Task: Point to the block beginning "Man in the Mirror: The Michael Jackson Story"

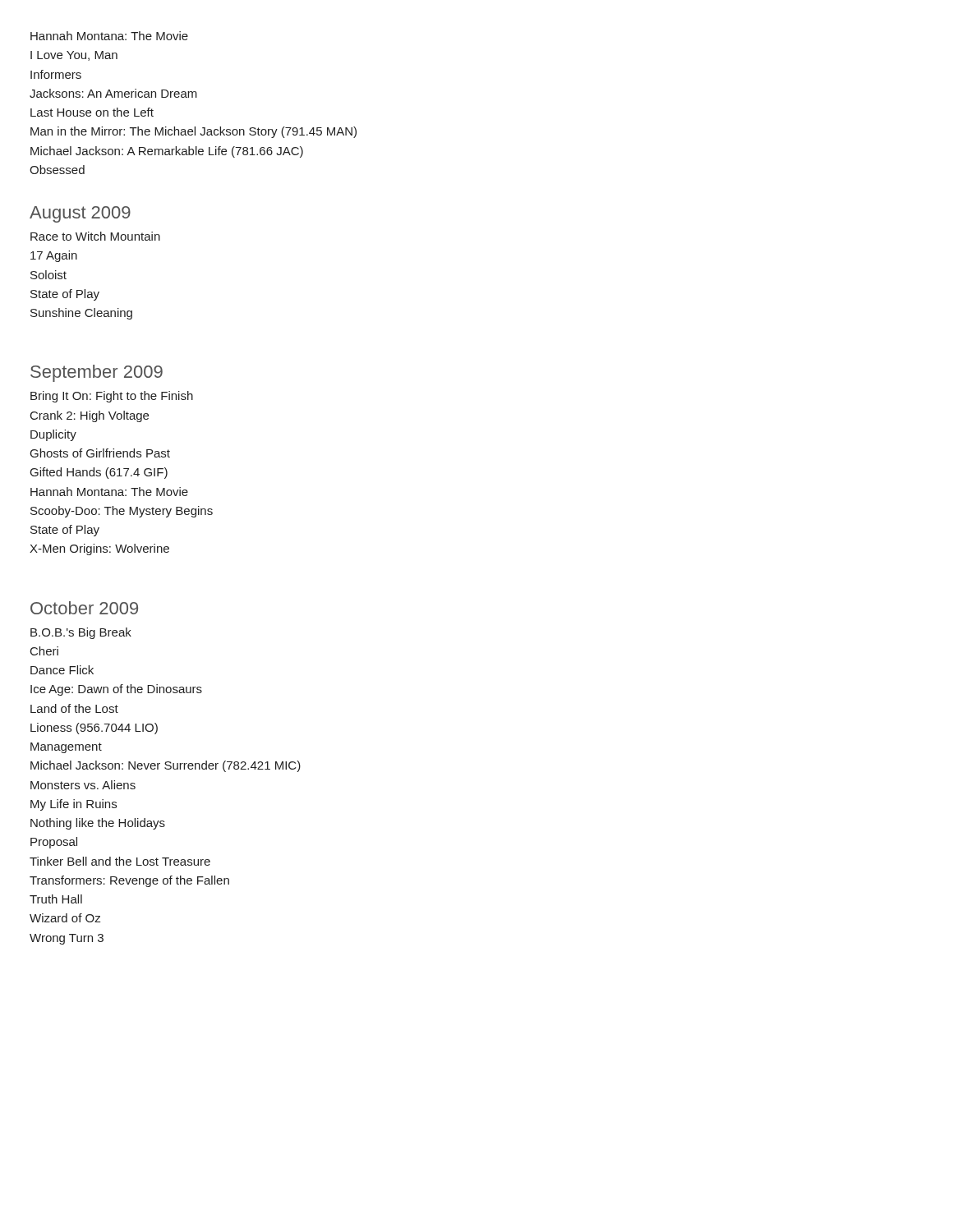Action: [193, 131]
